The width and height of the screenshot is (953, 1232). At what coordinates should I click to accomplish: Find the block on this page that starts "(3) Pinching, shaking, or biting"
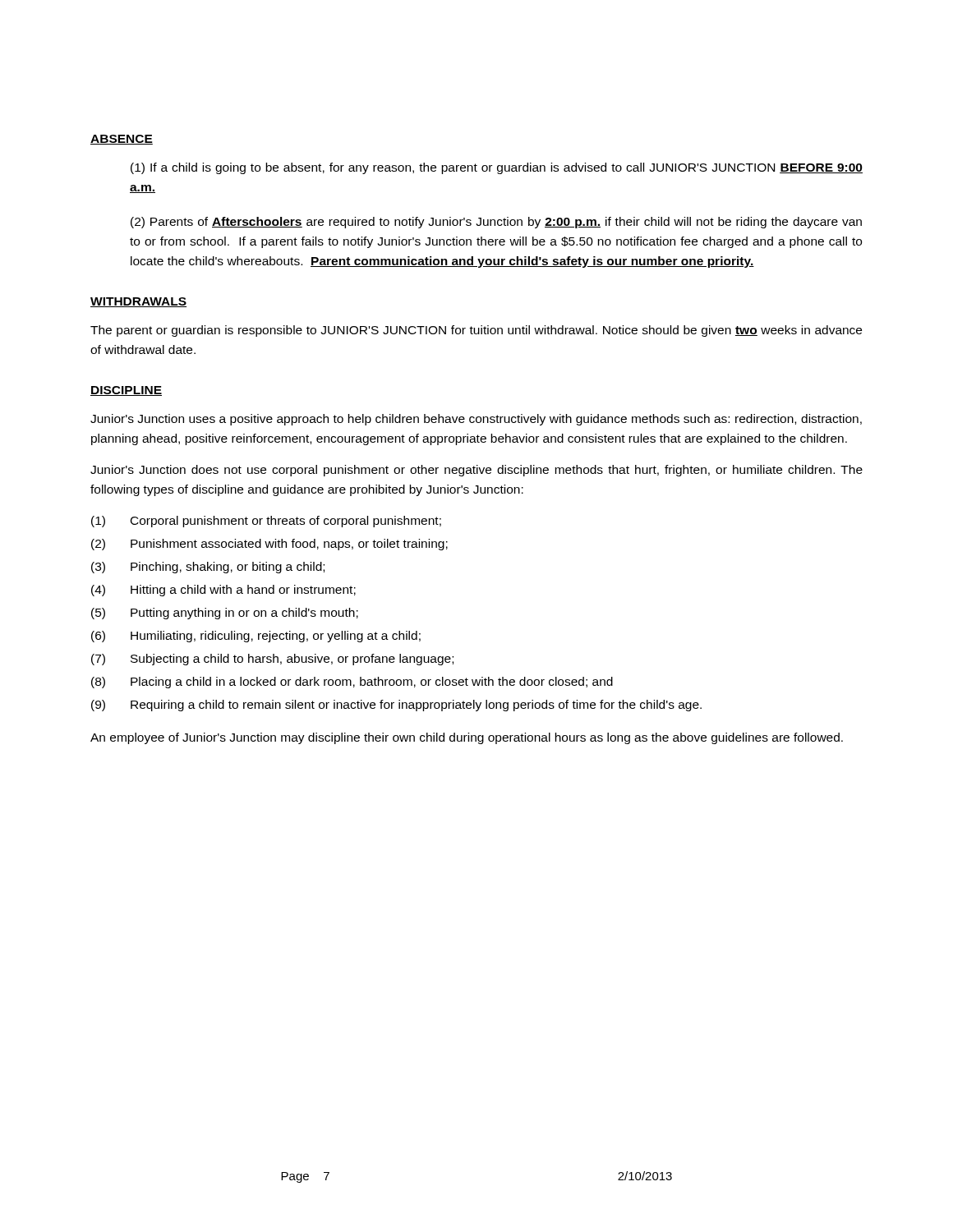pos(208,568)
